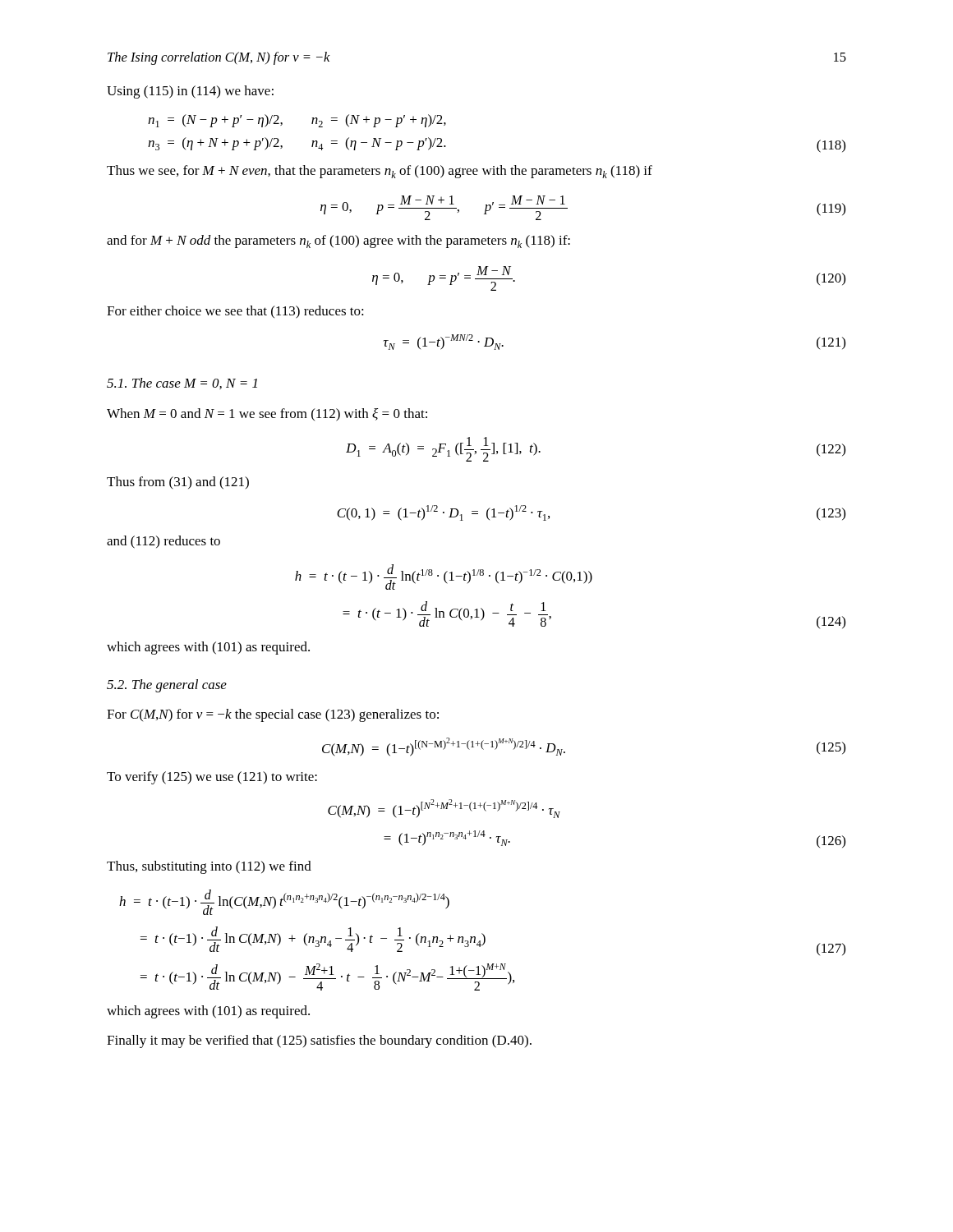This screenshot has height=1232, width=953.
Task: Navigate to the region starting "To verify (125)"
Action: pos(212,778)
